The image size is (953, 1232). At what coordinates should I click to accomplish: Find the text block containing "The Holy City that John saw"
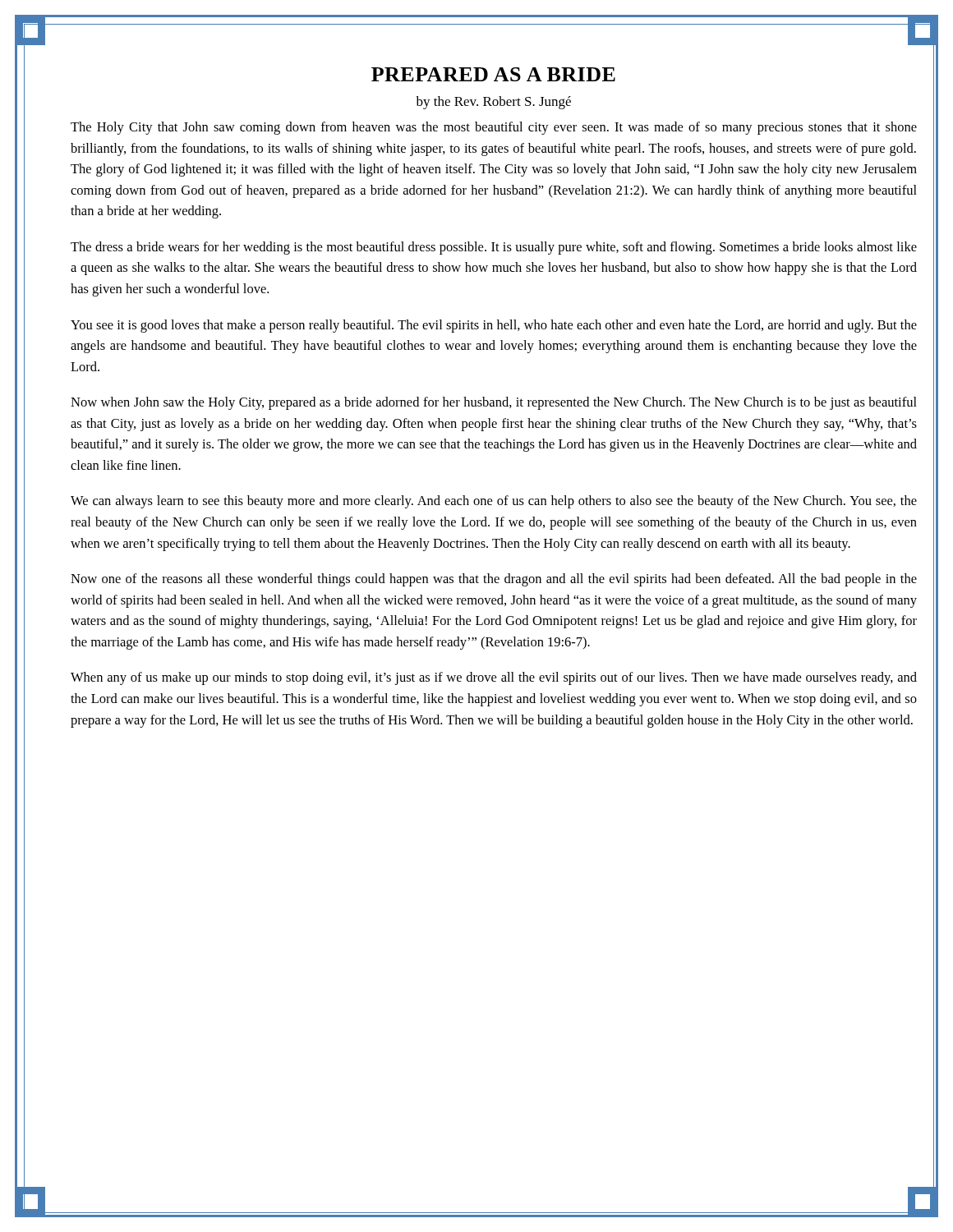[494, 169]
